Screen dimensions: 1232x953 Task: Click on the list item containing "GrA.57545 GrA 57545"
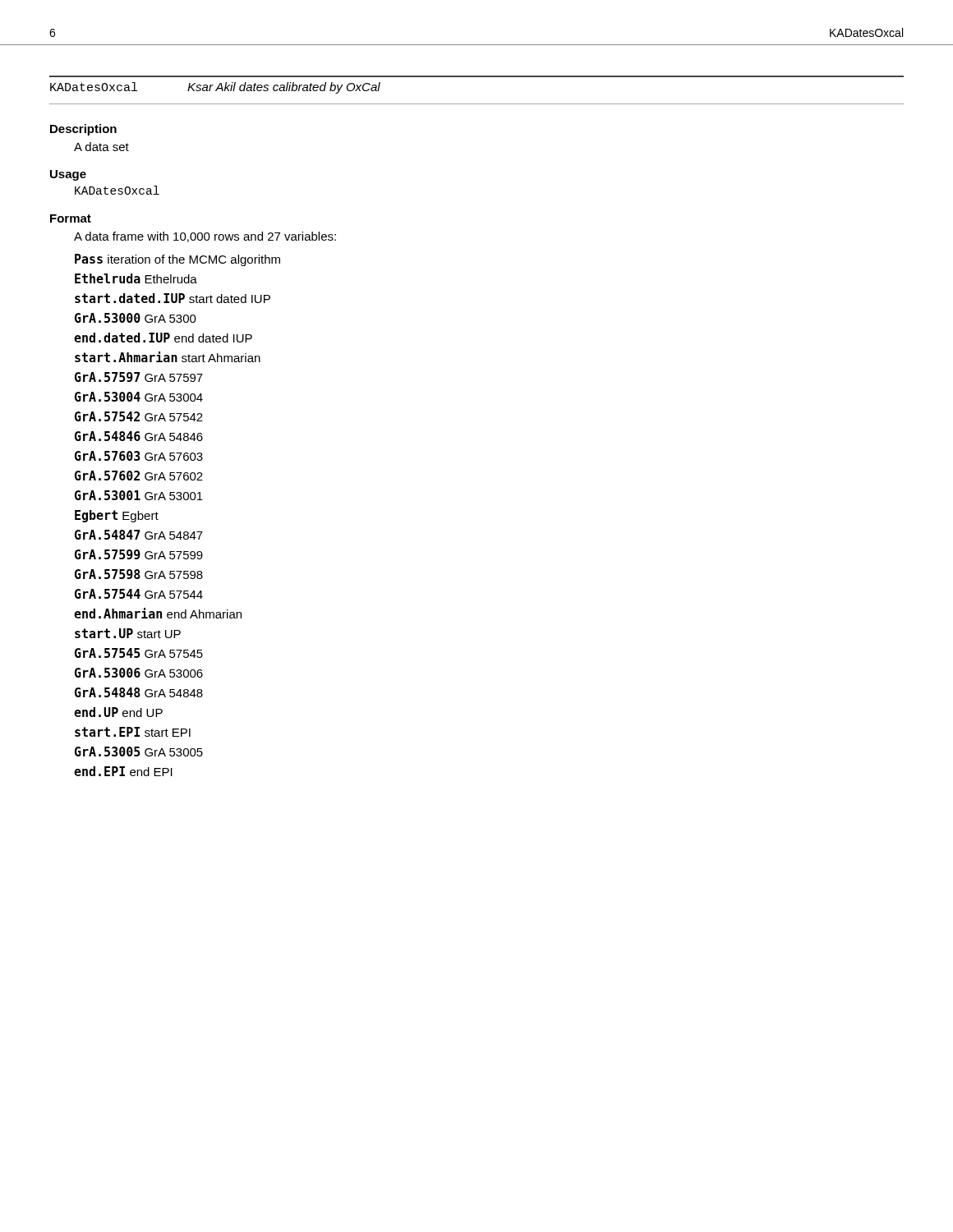[139, 654]
